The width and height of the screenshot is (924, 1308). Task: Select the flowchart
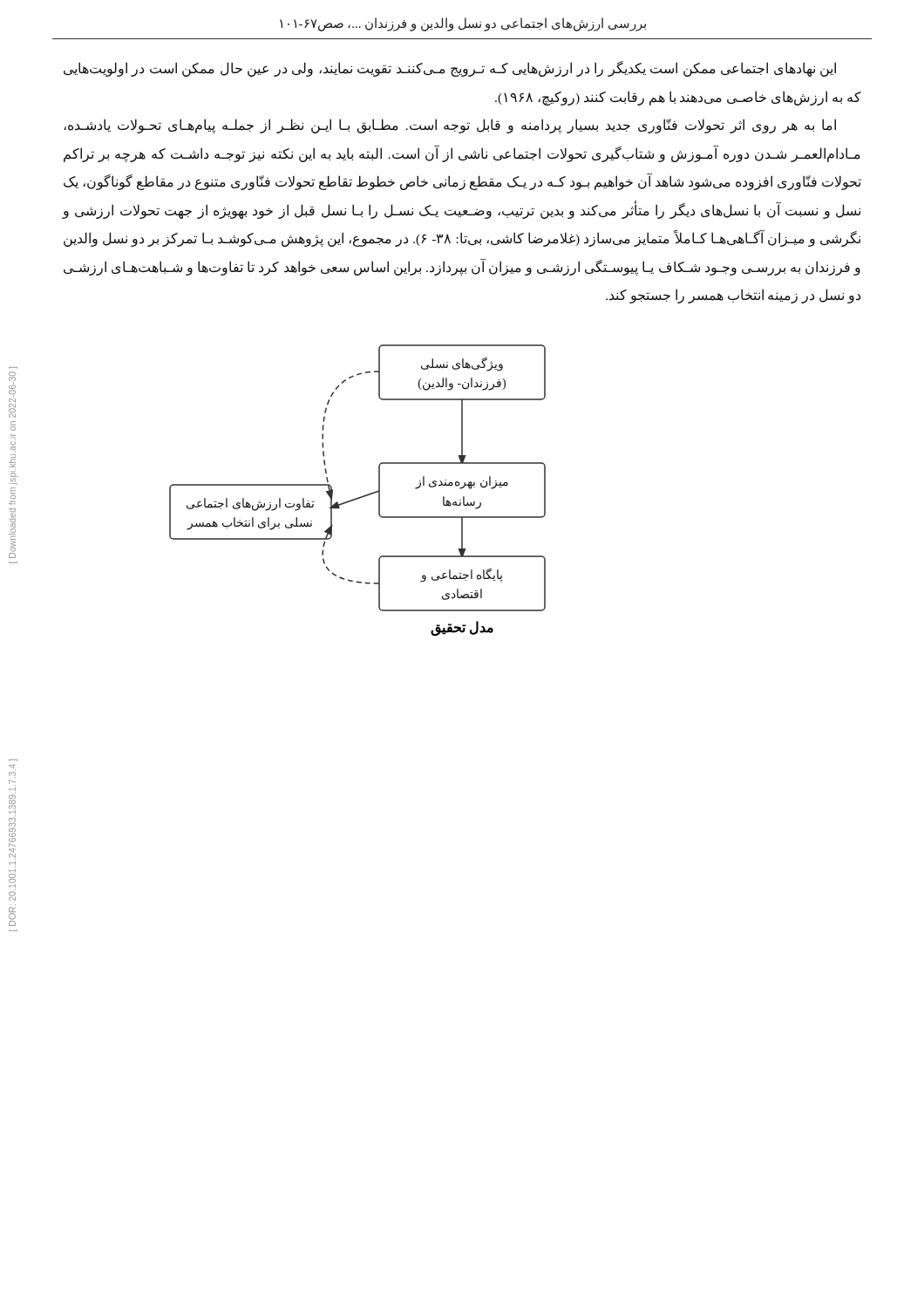pyautogui.click(x=462, y=476)
